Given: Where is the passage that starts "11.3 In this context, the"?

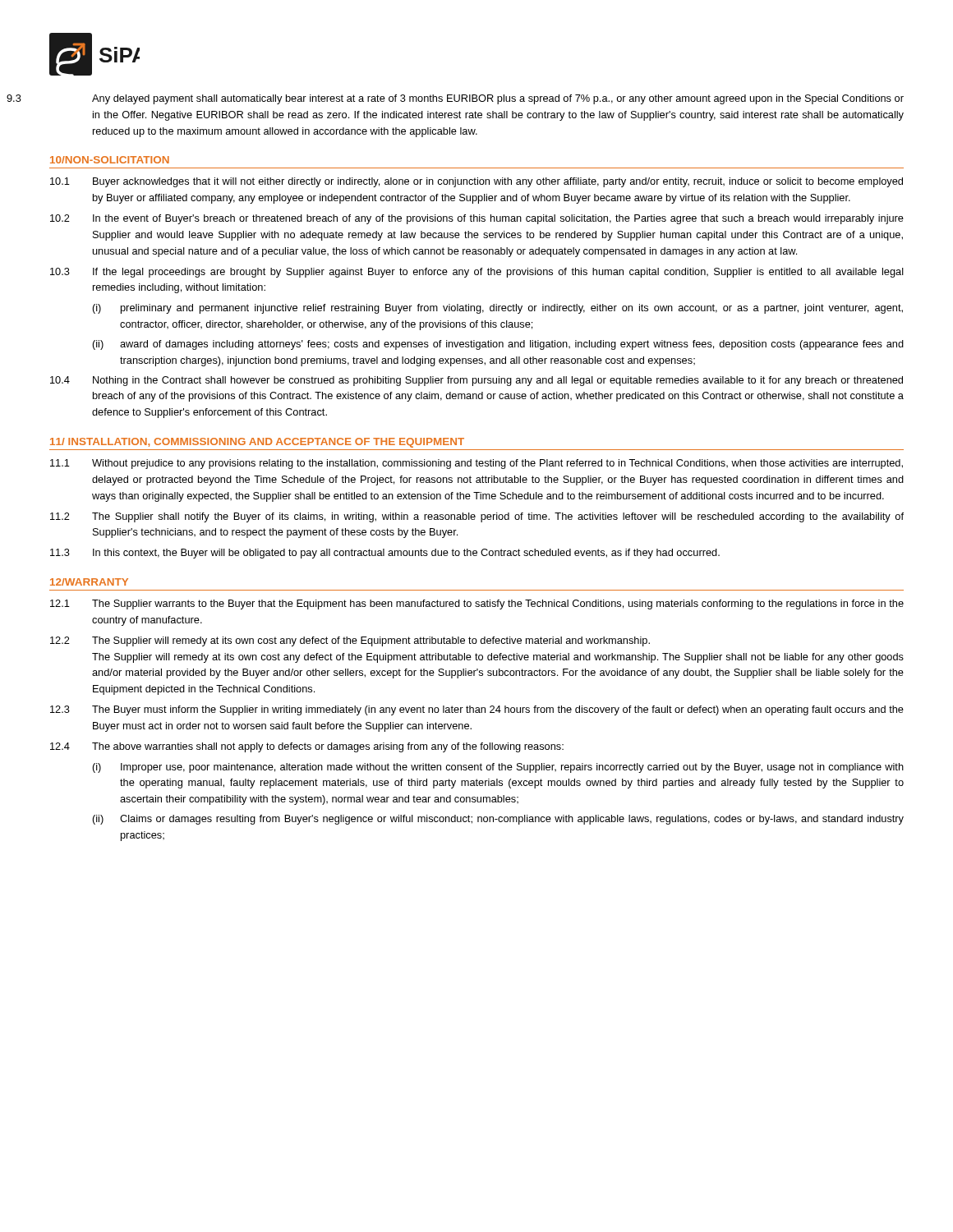Looking at the screenshot, I should (x=476, y=553).
